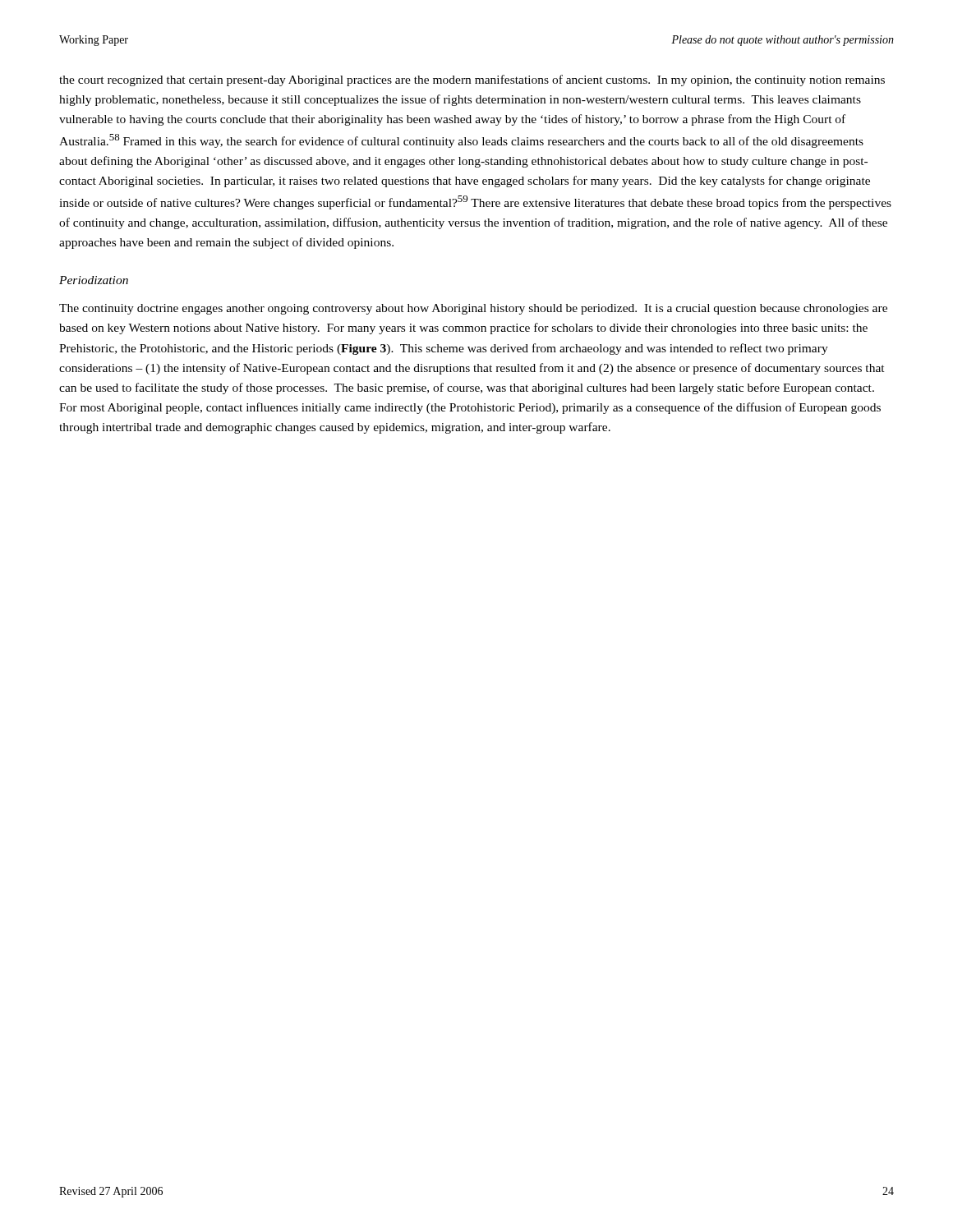Locate the section header

coord(94,280)
